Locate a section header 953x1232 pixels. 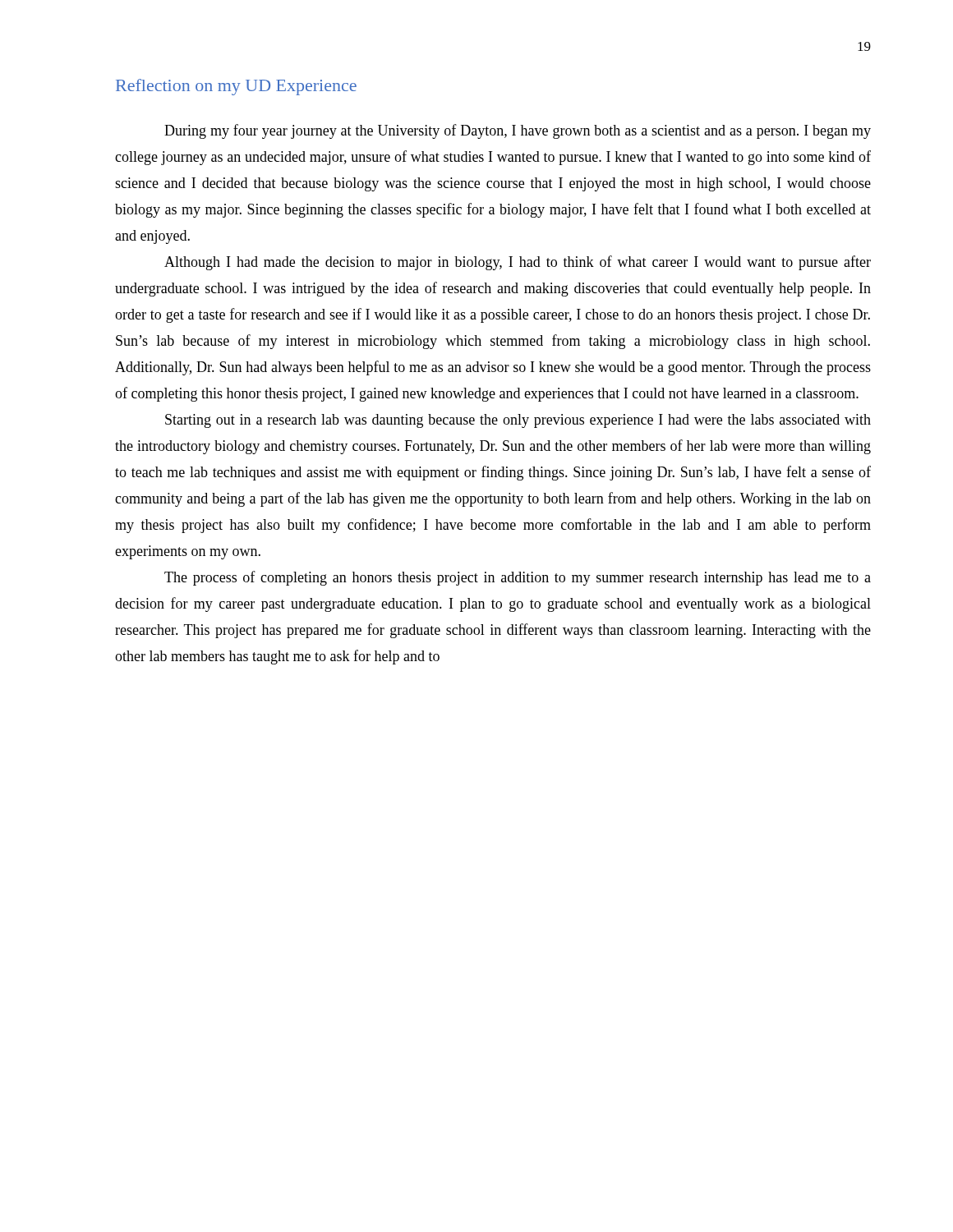[236, 85]
